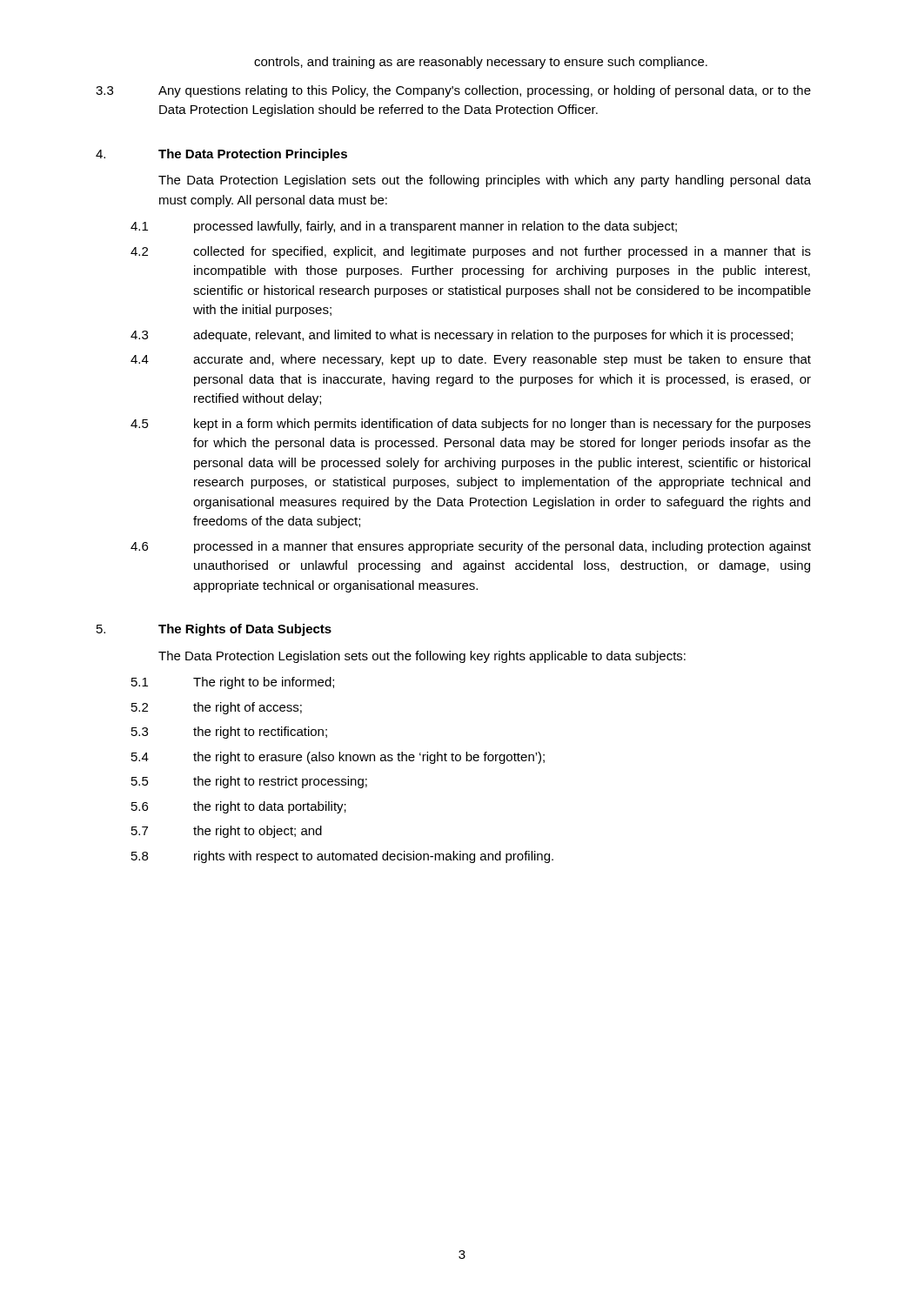Point to the passage starting "5. The Rights of"
The width and height of the screenshot is (924, 1305).
(214, 630)
